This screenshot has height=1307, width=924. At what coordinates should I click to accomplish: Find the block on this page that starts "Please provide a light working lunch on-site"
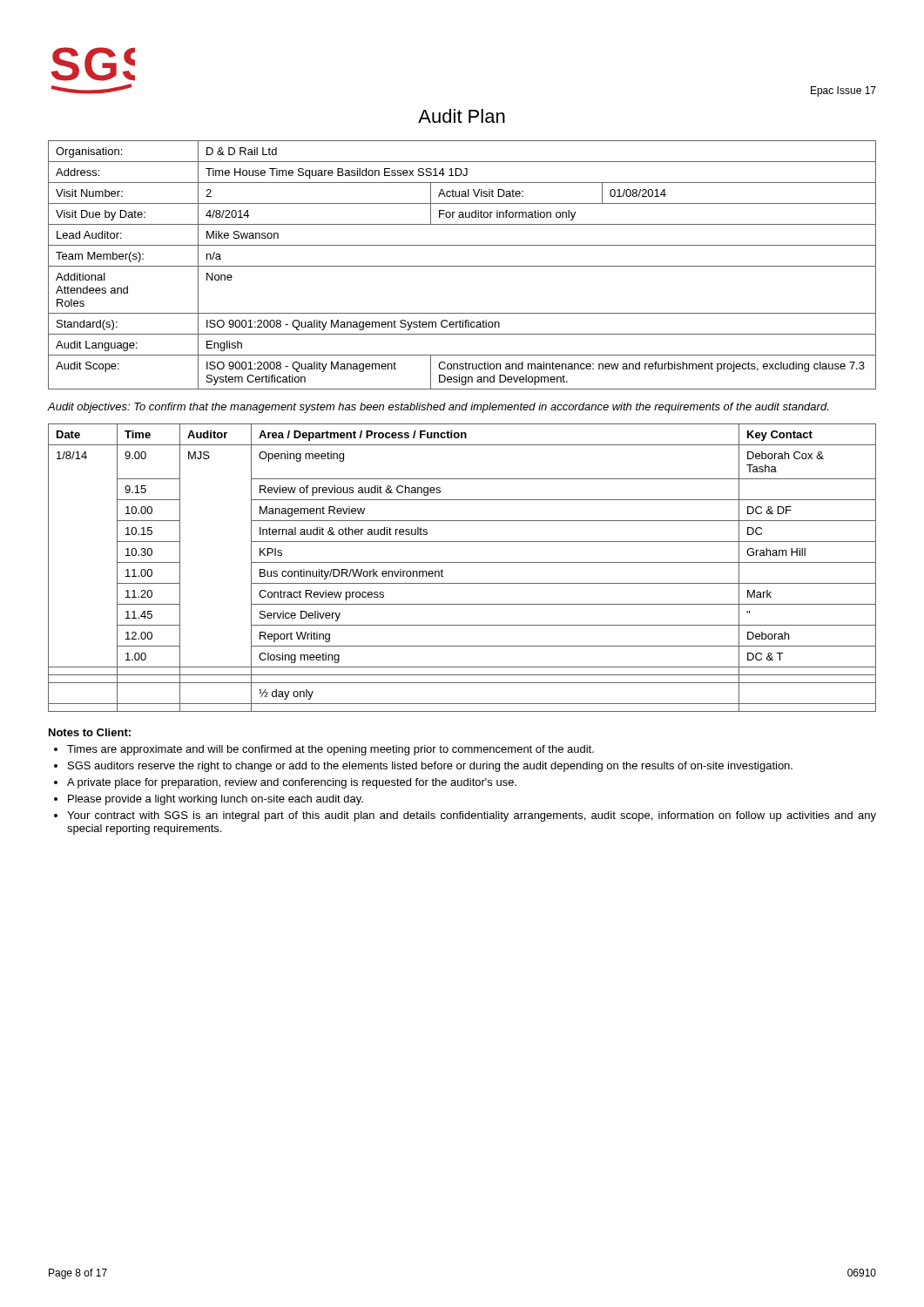pos(215,799)
